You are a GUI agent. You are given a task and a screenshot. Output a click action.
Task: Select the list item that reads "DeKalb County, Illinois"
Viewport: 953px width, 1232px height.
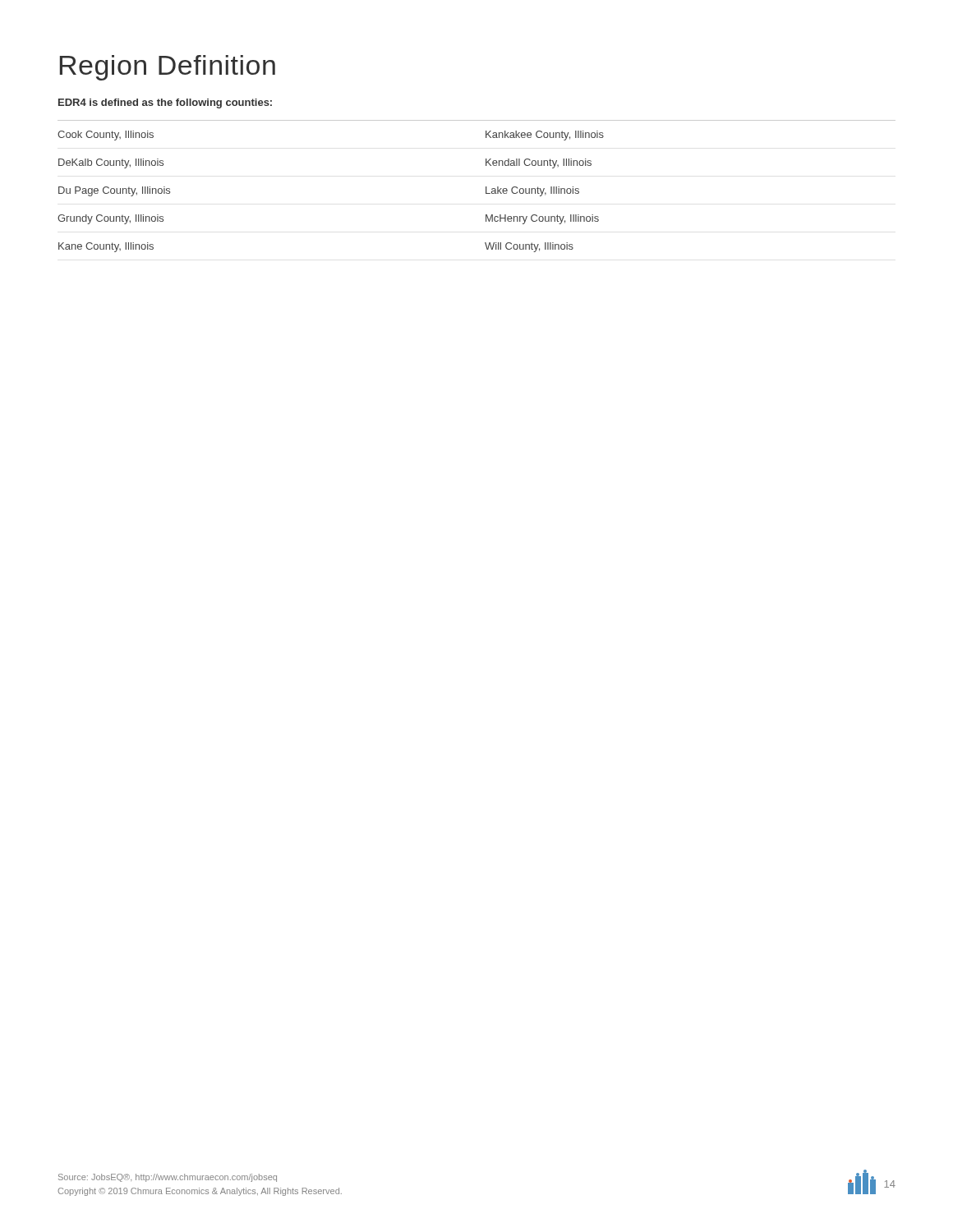click(111, 162)
